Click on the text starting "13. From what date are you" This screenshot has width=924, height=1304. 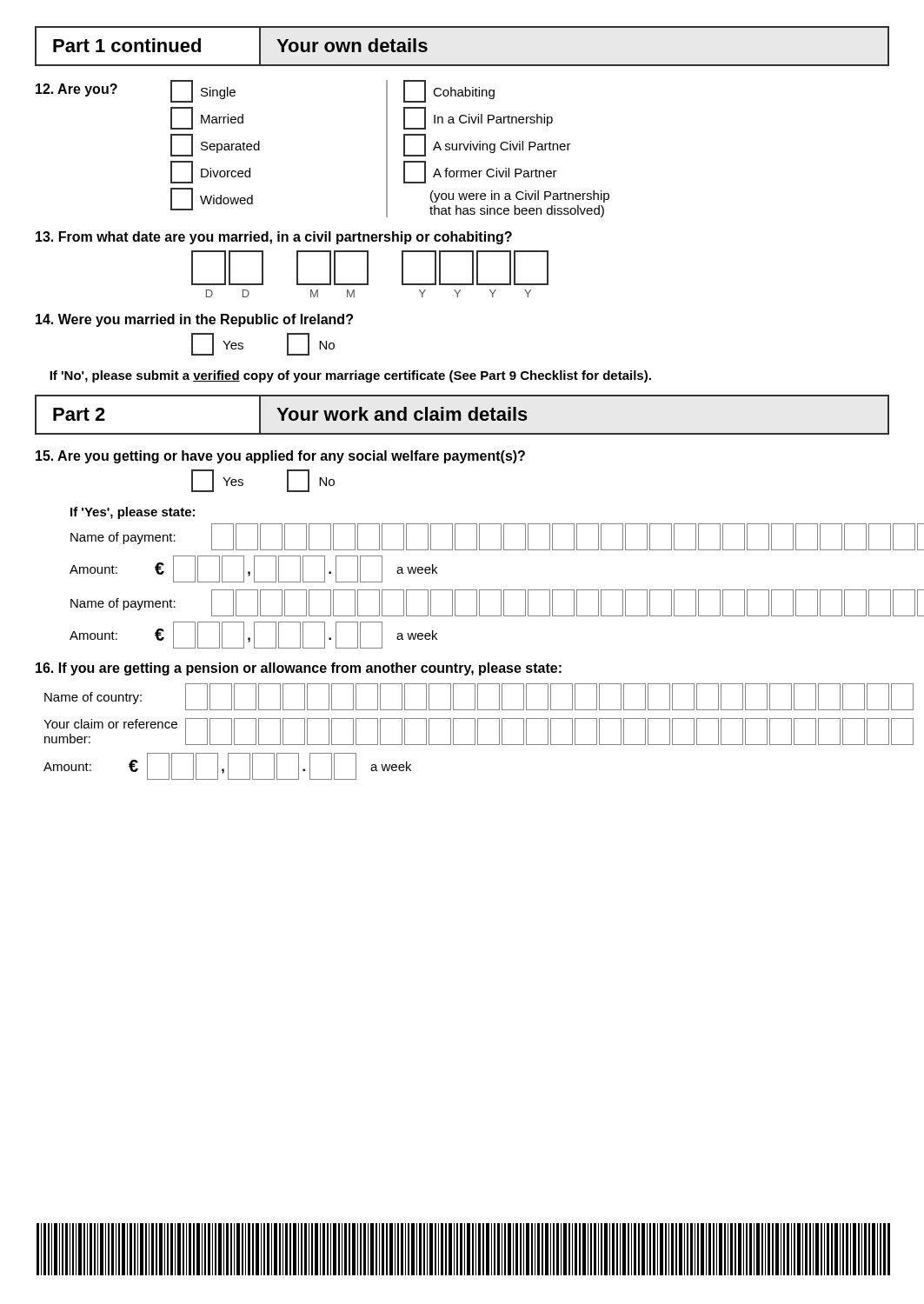[x=462, y=265]
